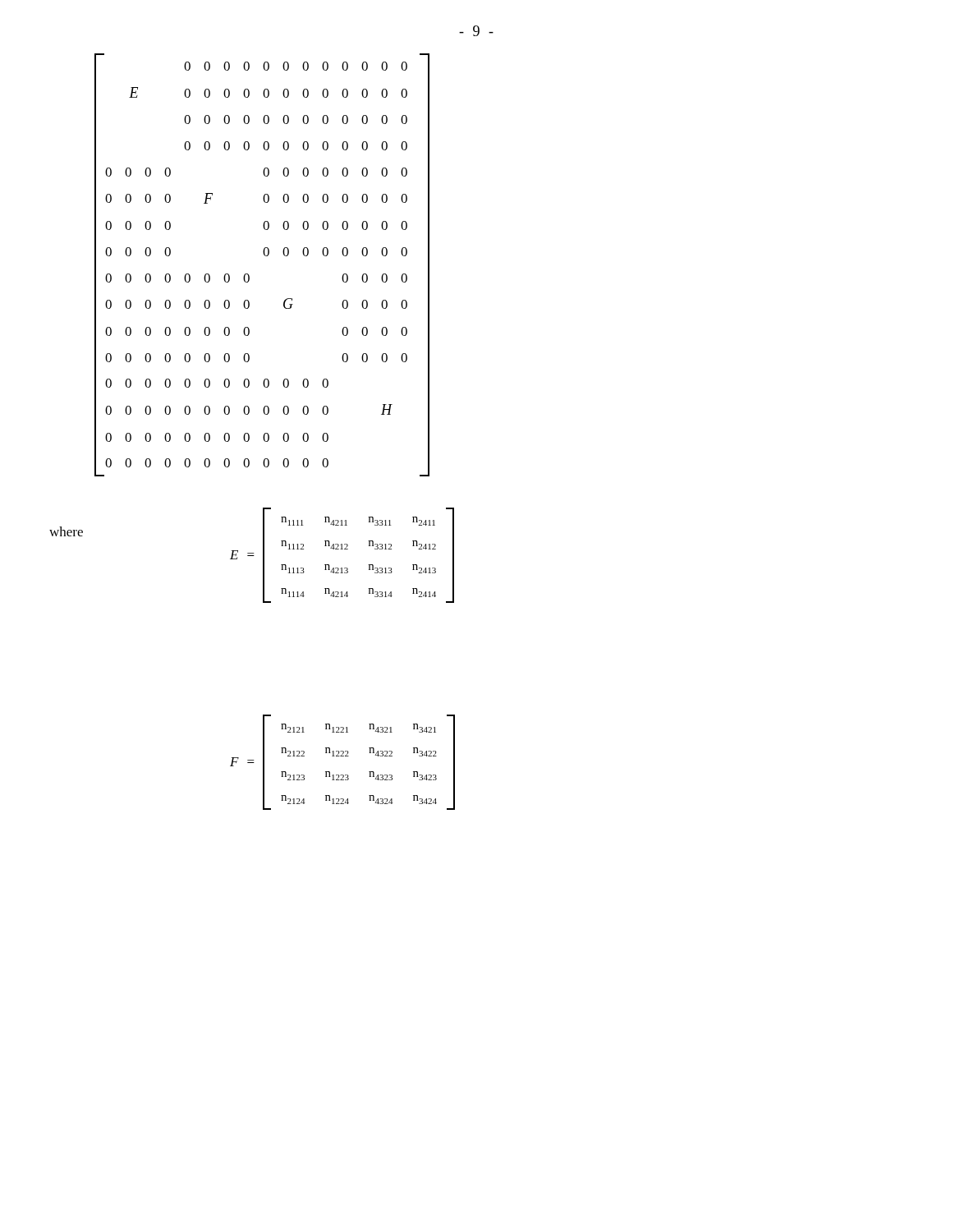This screenshot has height=1232, width=955.
Task: Select the formula that reads "E = n1111 n4211 n3311 n2411 n1112"
Action: coord(342,555)
